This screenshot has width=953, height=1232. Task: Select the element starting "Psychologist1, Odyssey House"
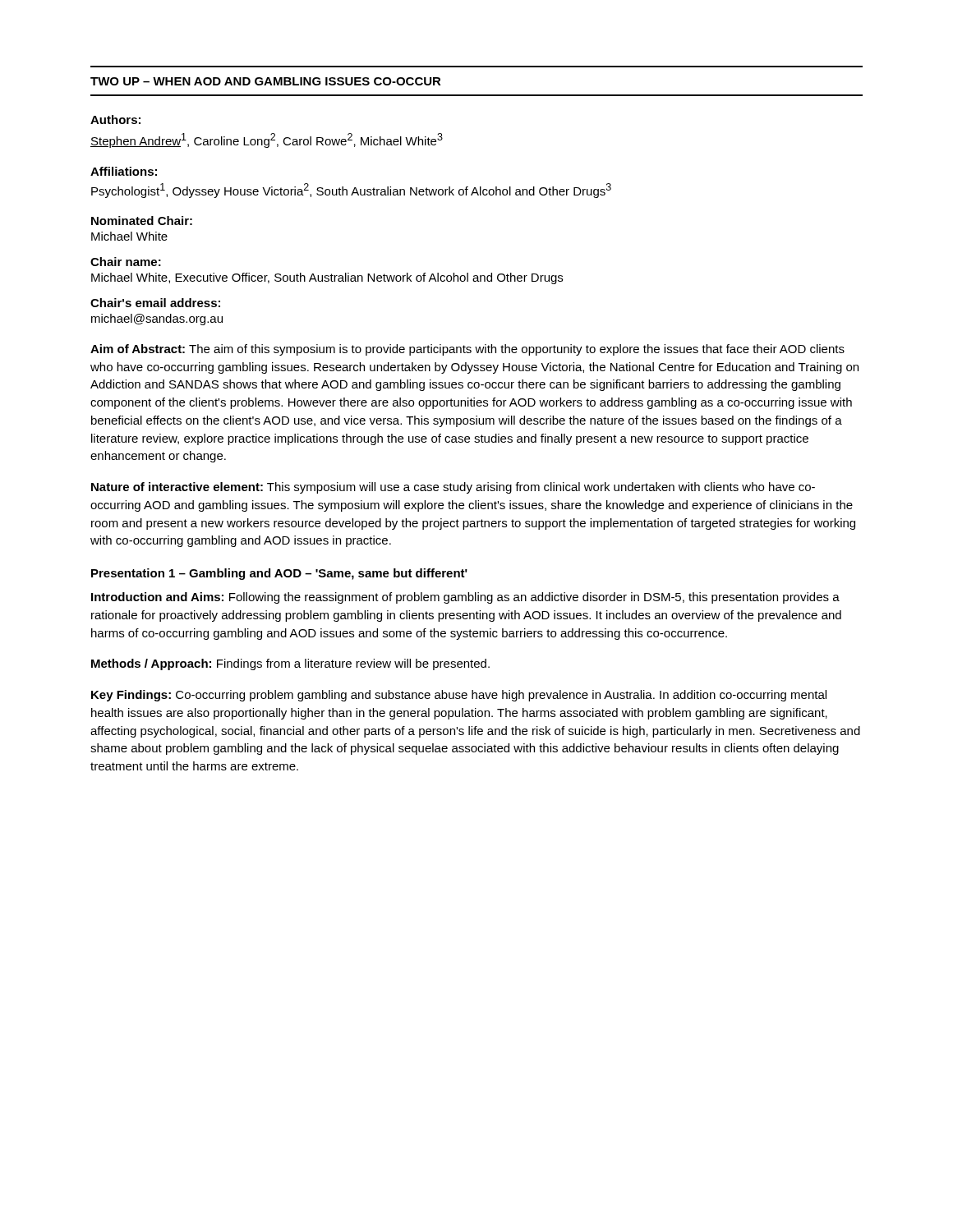(x=351, y=190)
